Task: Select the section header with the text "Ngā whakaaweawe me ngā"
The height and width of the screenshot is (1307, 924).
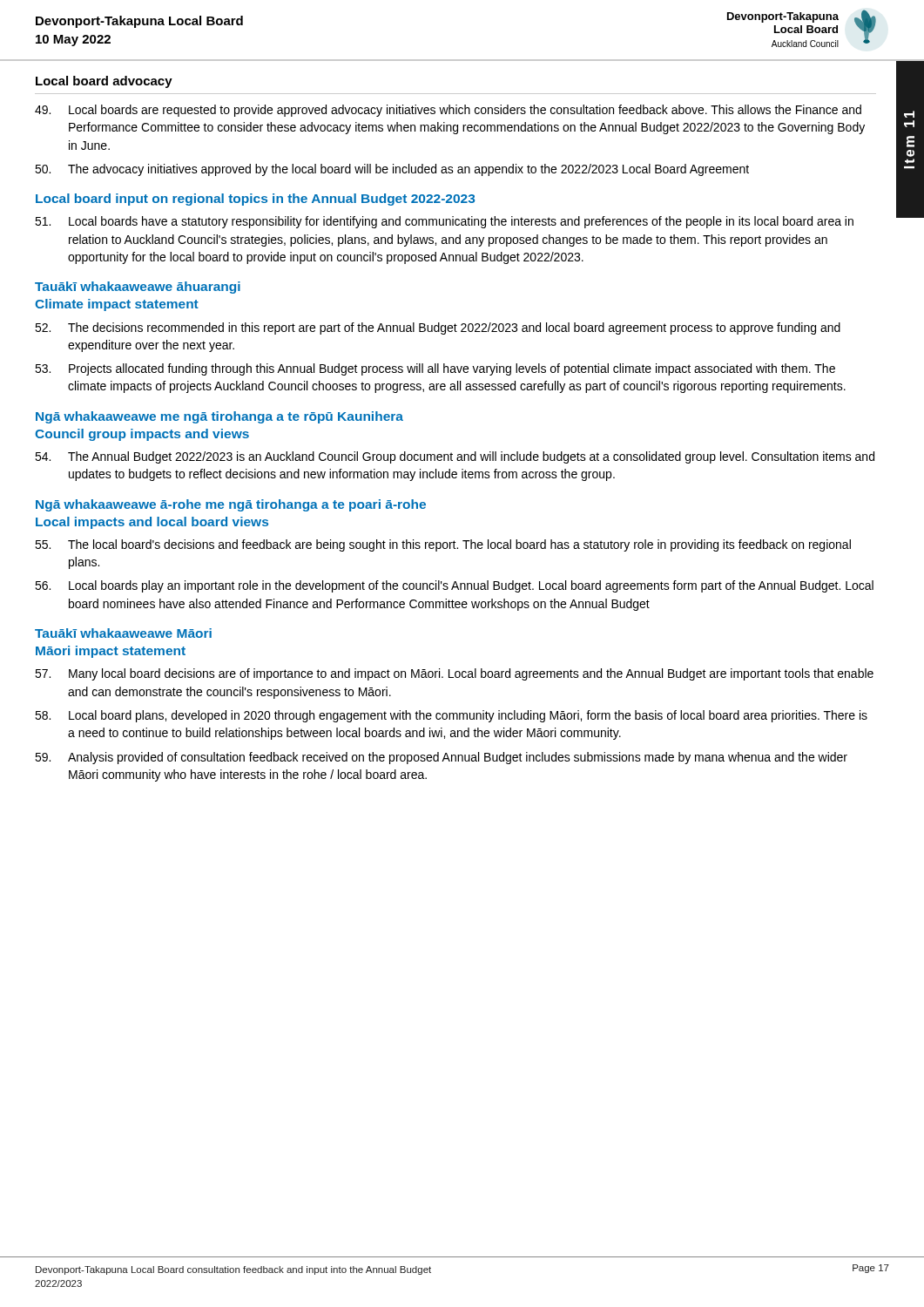Action: pos(219,417)
